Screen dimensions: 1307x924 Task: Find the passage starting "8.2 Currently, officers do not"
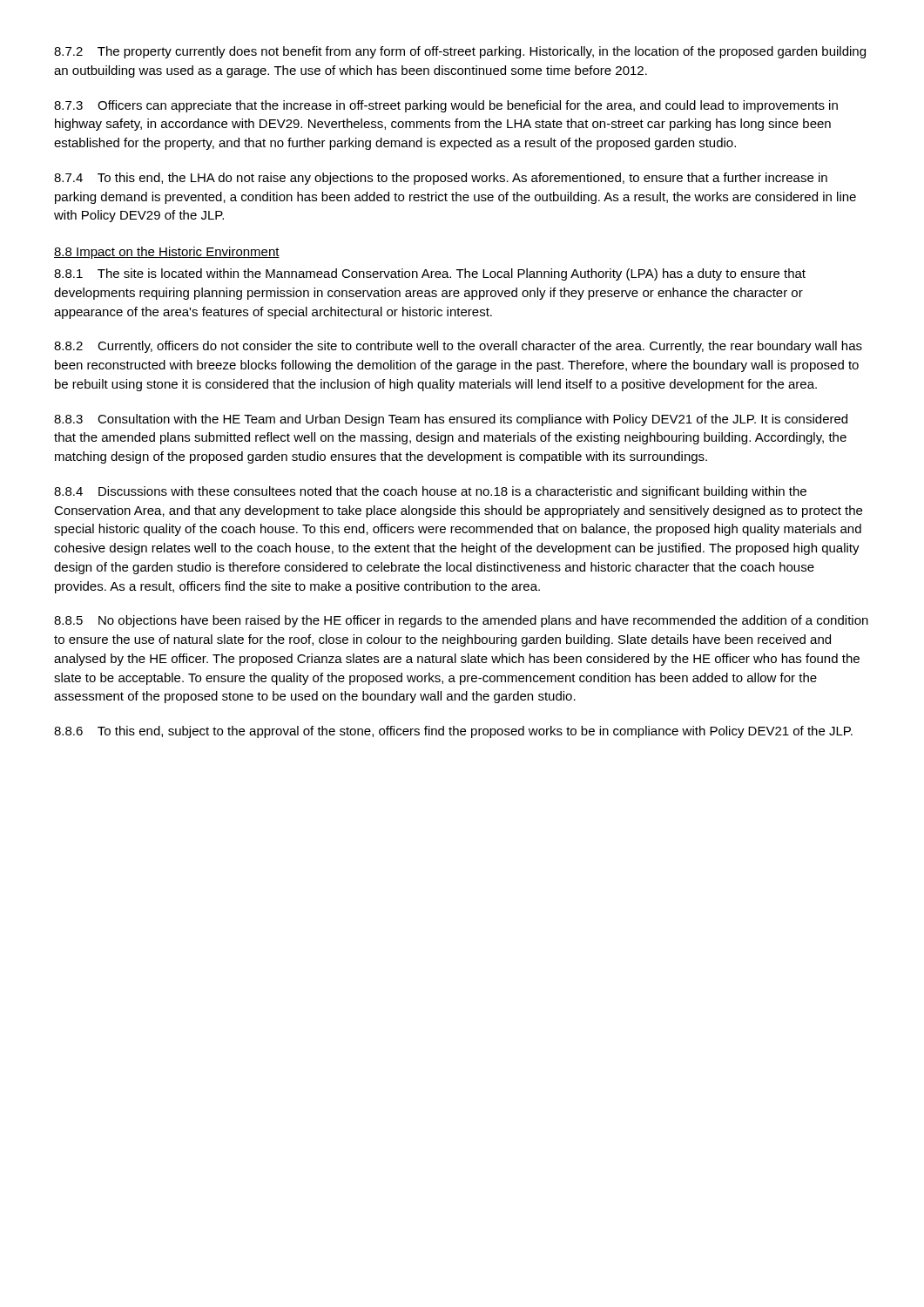[x=458, y=365]
